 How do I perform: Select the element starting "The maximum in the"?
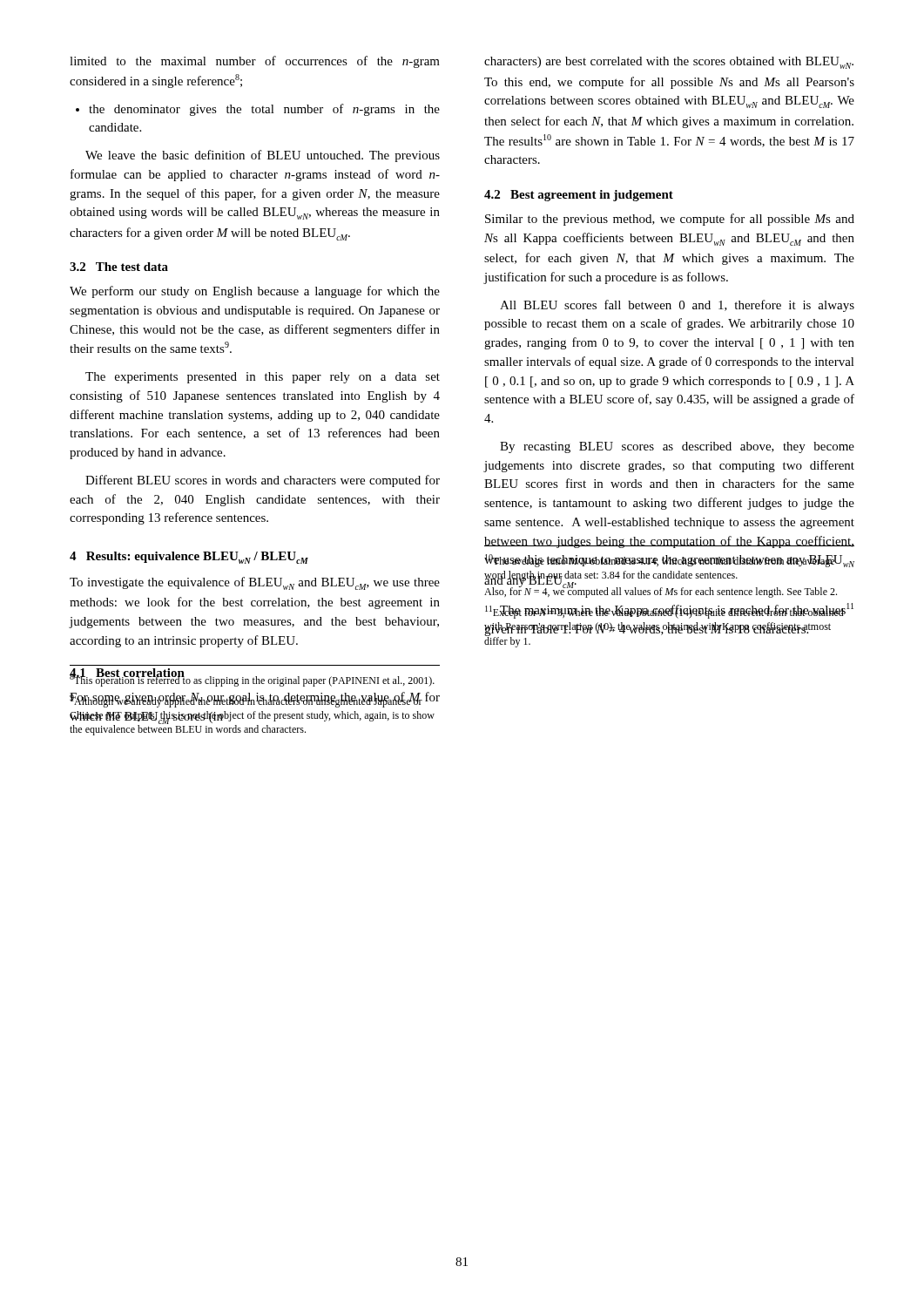pos(669,619)
